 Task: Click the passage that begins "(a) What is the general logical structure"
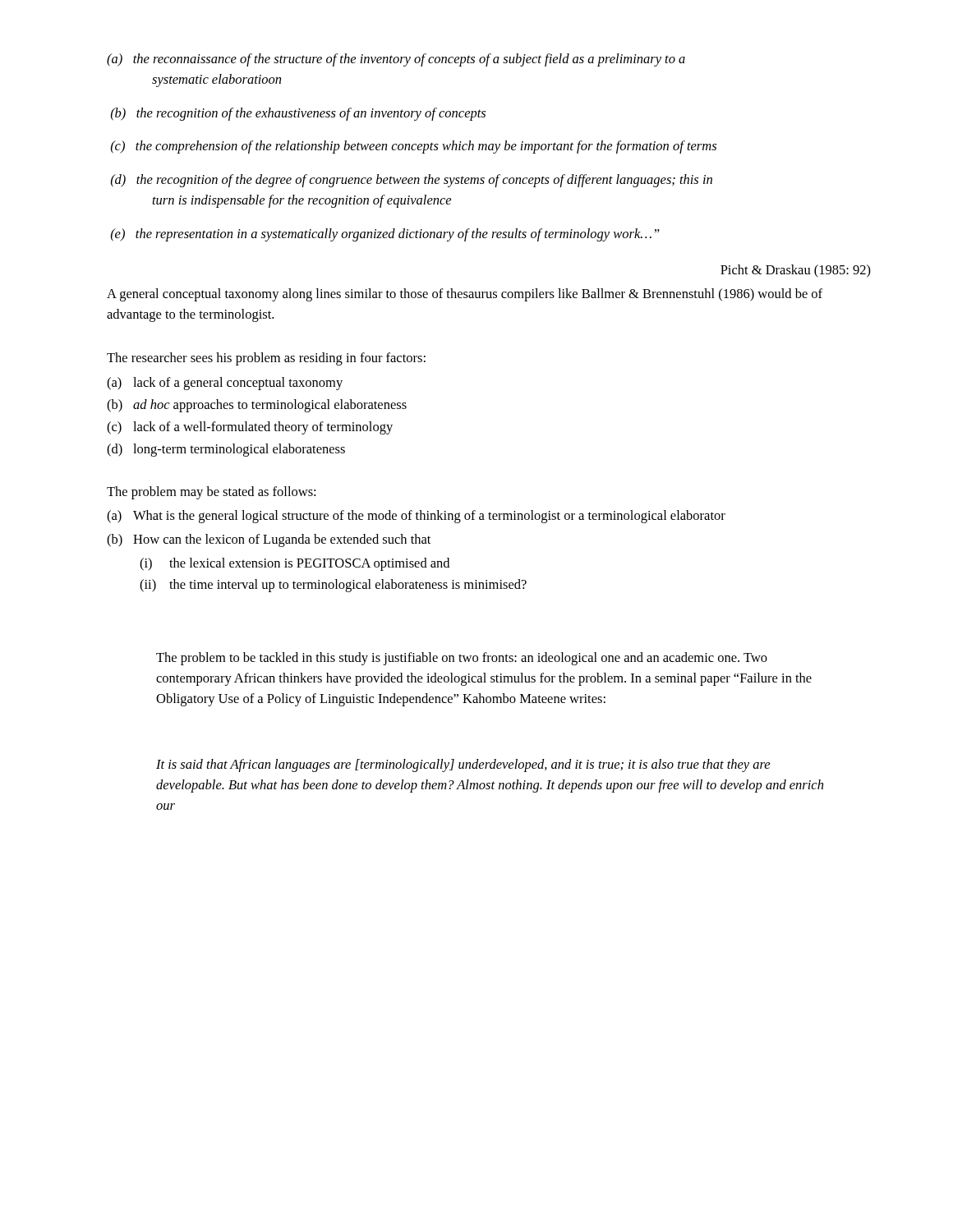tap(489, 516)
